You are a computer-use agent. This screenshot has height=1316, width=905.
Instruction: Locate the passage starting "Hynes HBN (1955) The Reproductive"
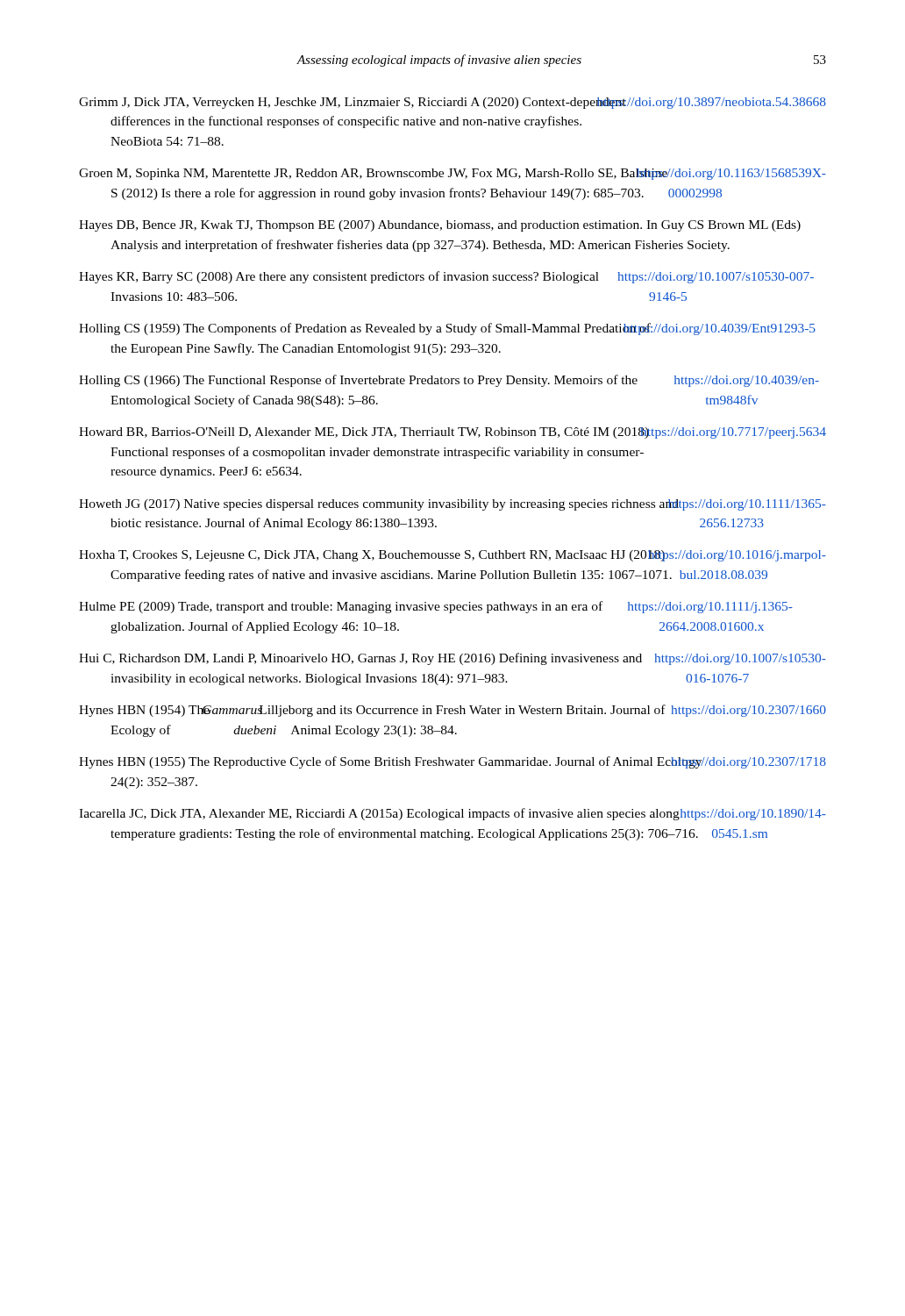click(452, 770)
